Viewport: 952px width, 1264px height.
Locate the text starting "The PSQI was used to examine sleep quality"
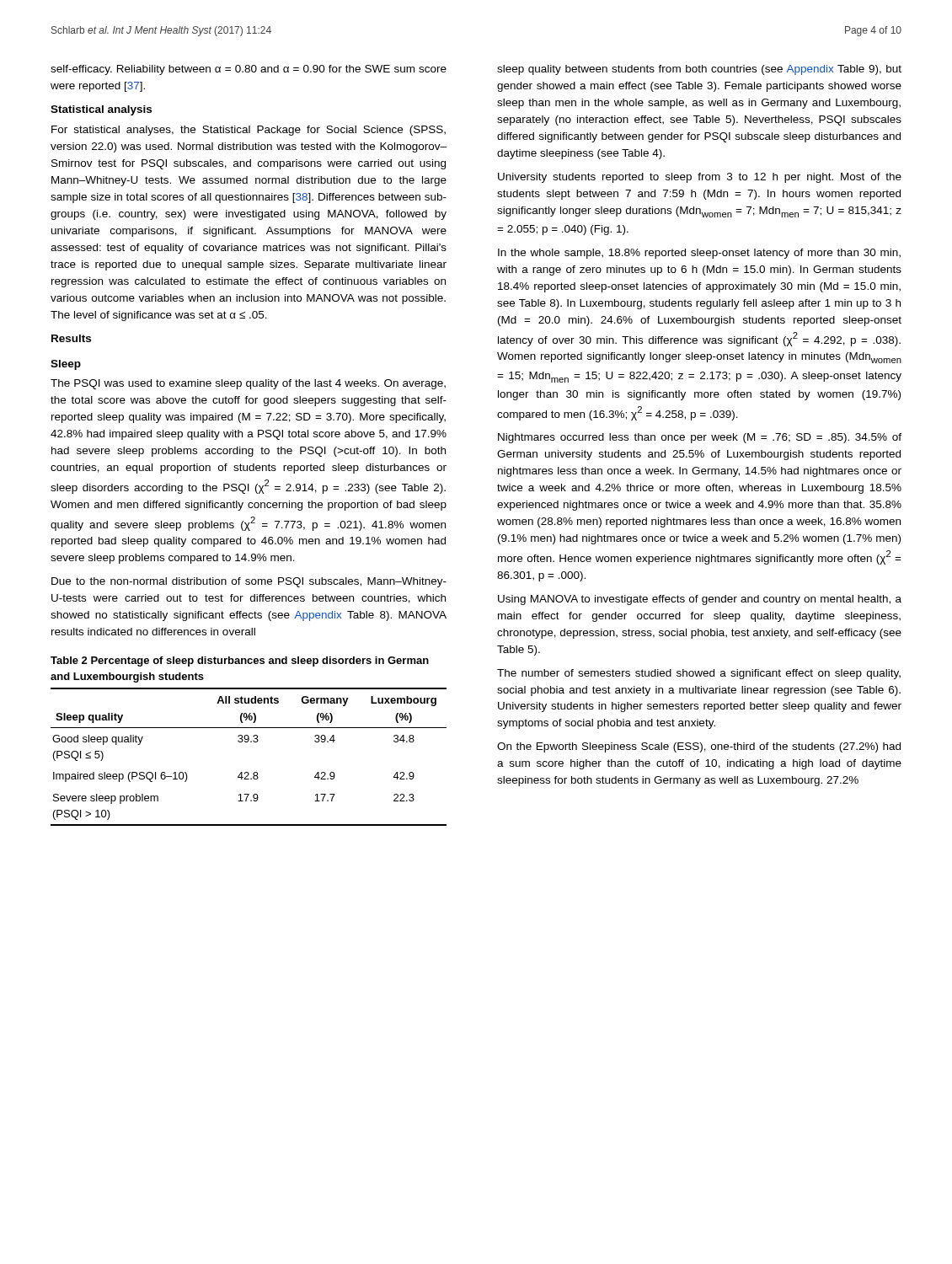click(249, 471)
